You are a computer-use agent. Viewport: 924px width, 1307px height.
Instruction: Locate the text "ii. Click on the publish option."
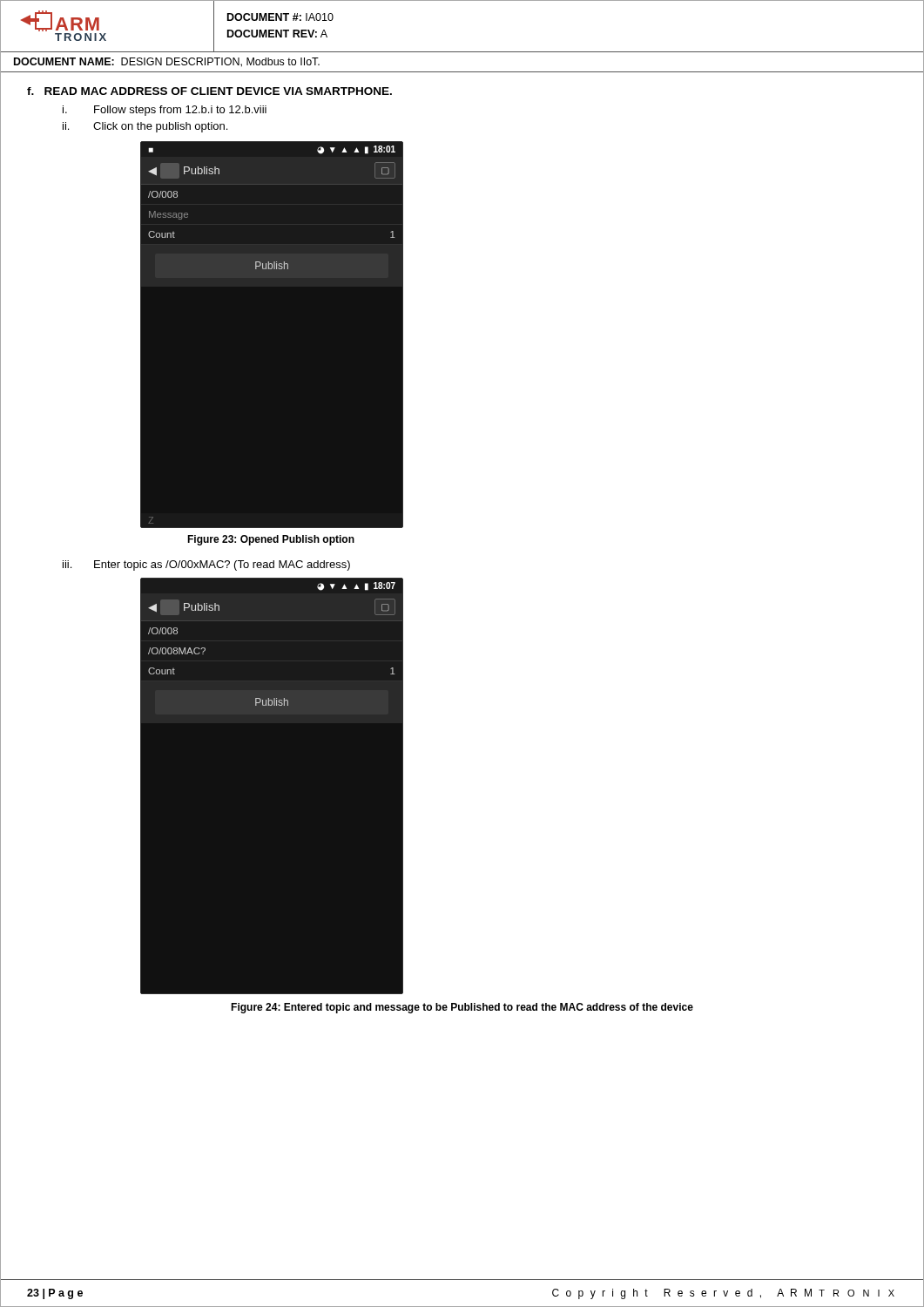pos(145,127)
